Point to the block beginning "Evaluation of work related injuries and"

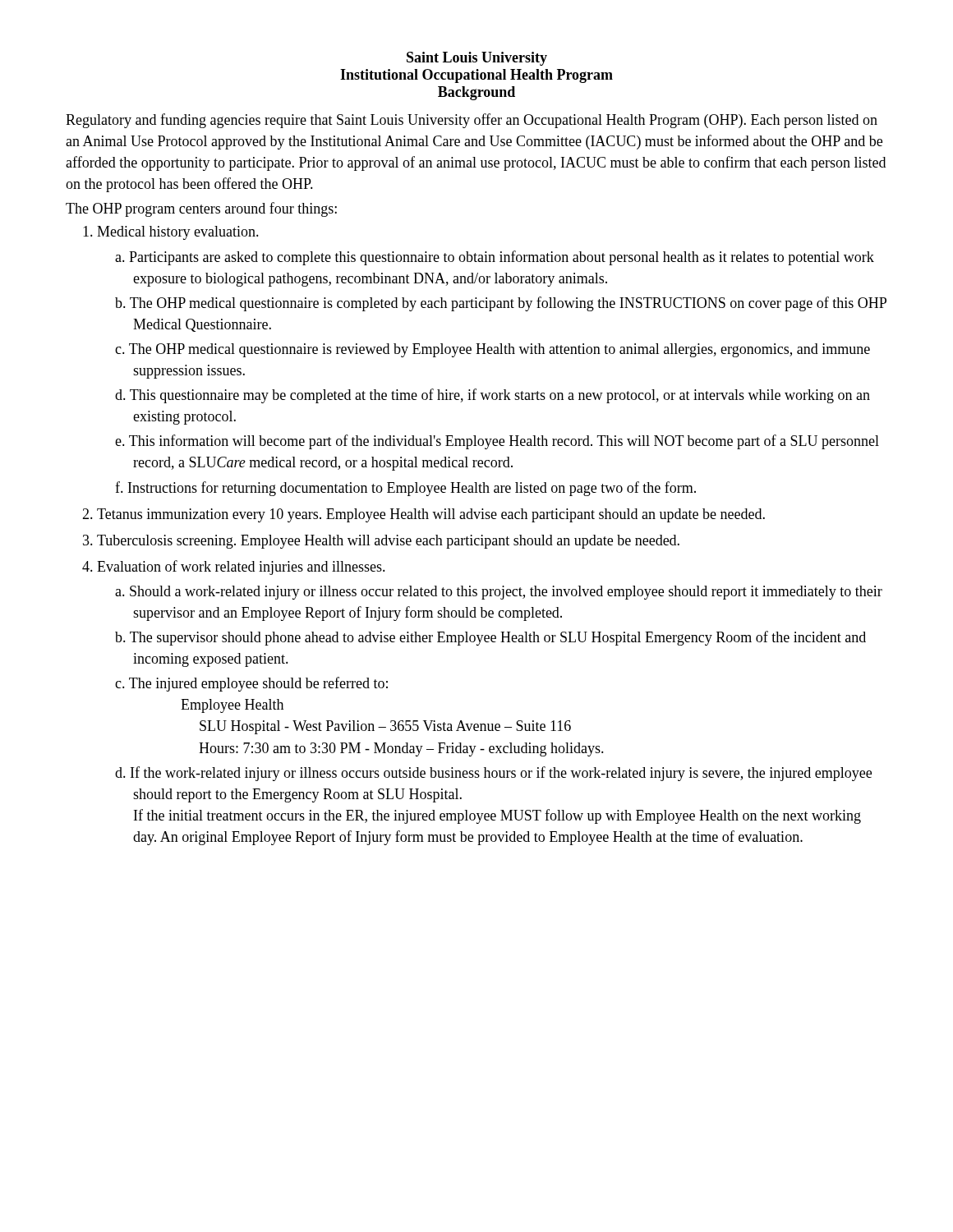[241, 567]
